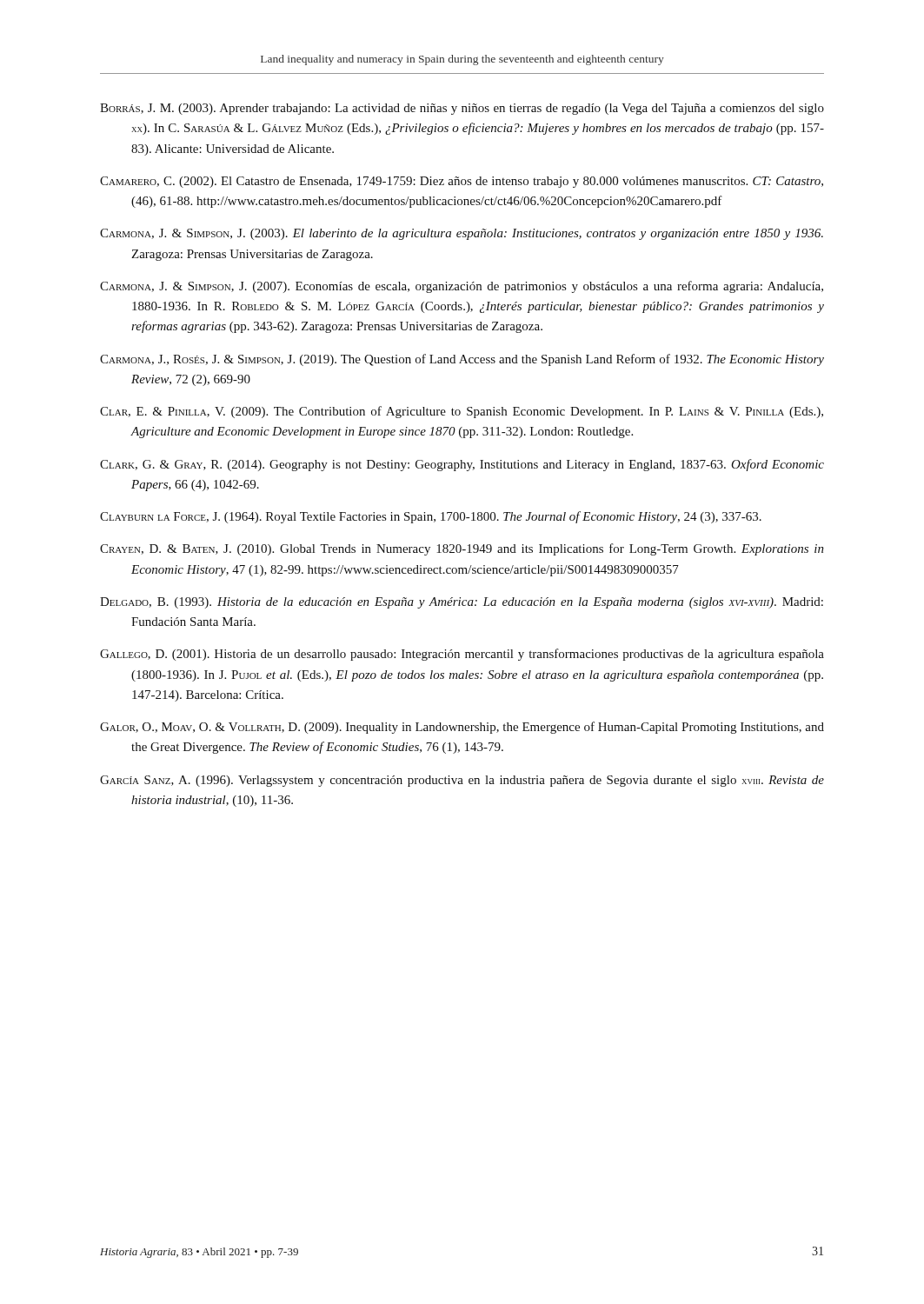The image size is (924, 1304).
Task: Locate the list item containing "Crayen, D. & Baten, J. (2010)."
Action: 462,559
